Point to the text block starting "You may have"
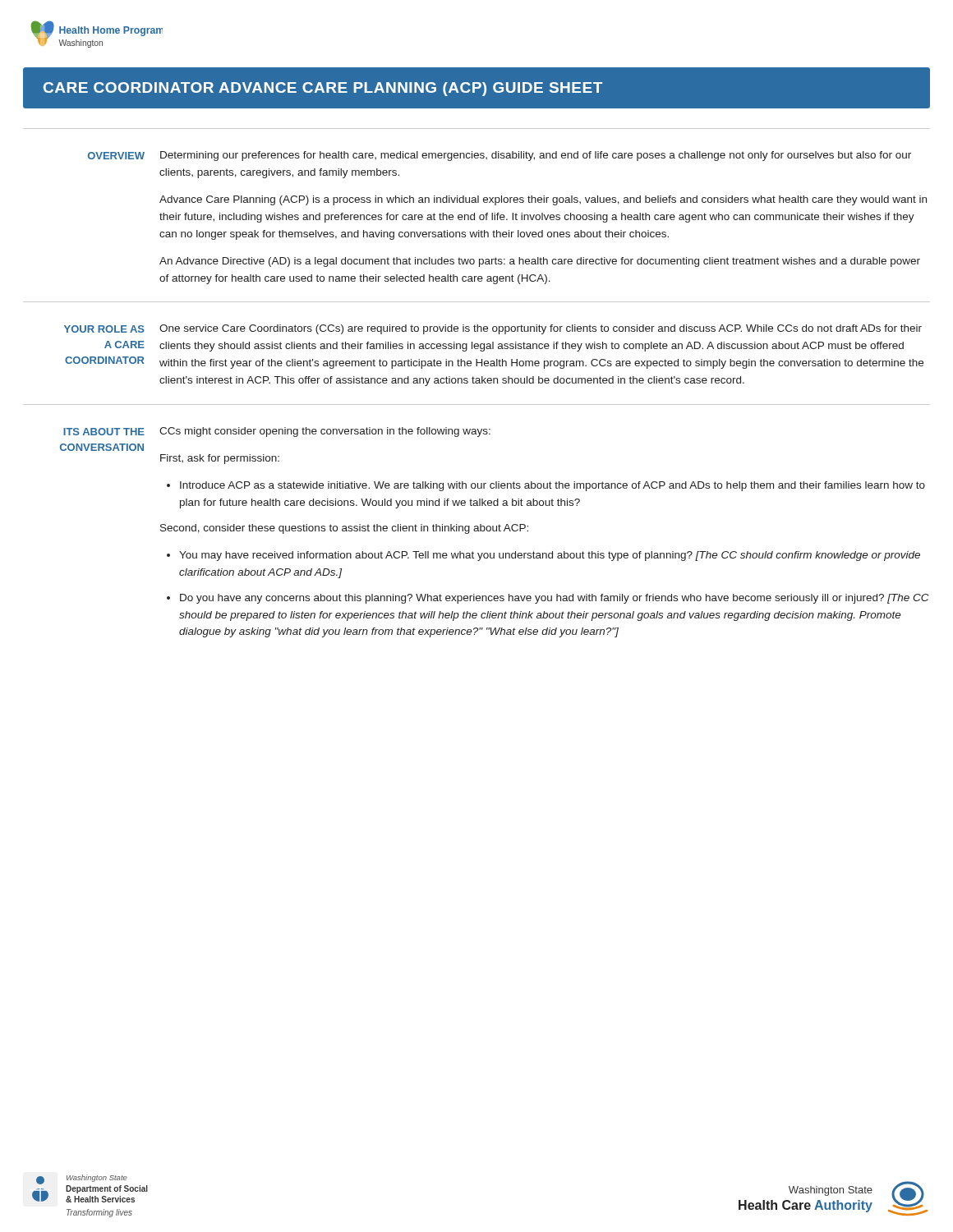Viewport: 953px width, 1232px height. pos(550,563)
